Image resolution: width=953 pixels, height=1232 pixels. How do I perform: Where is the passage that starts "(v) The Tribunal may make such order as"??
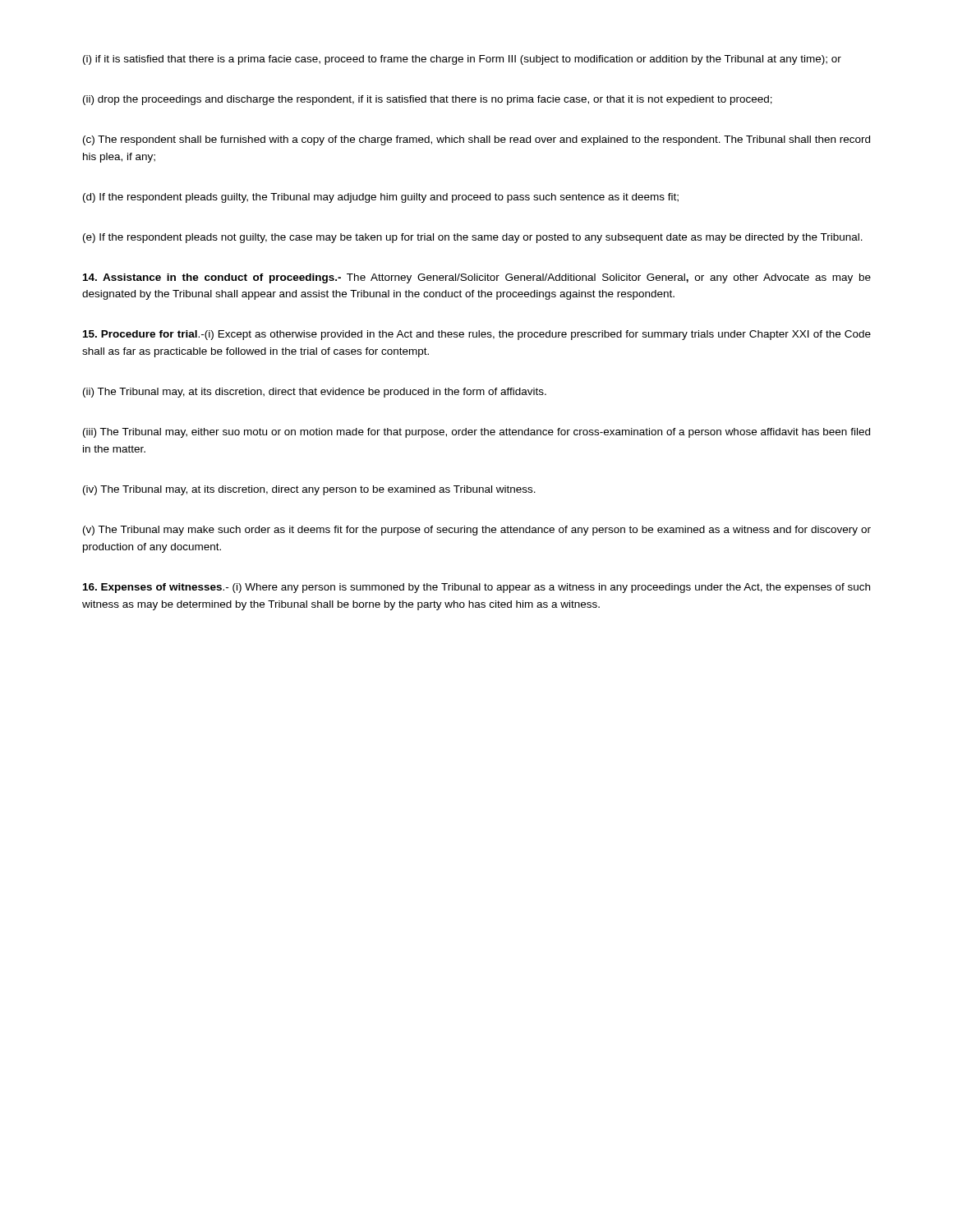coord(476,538)
